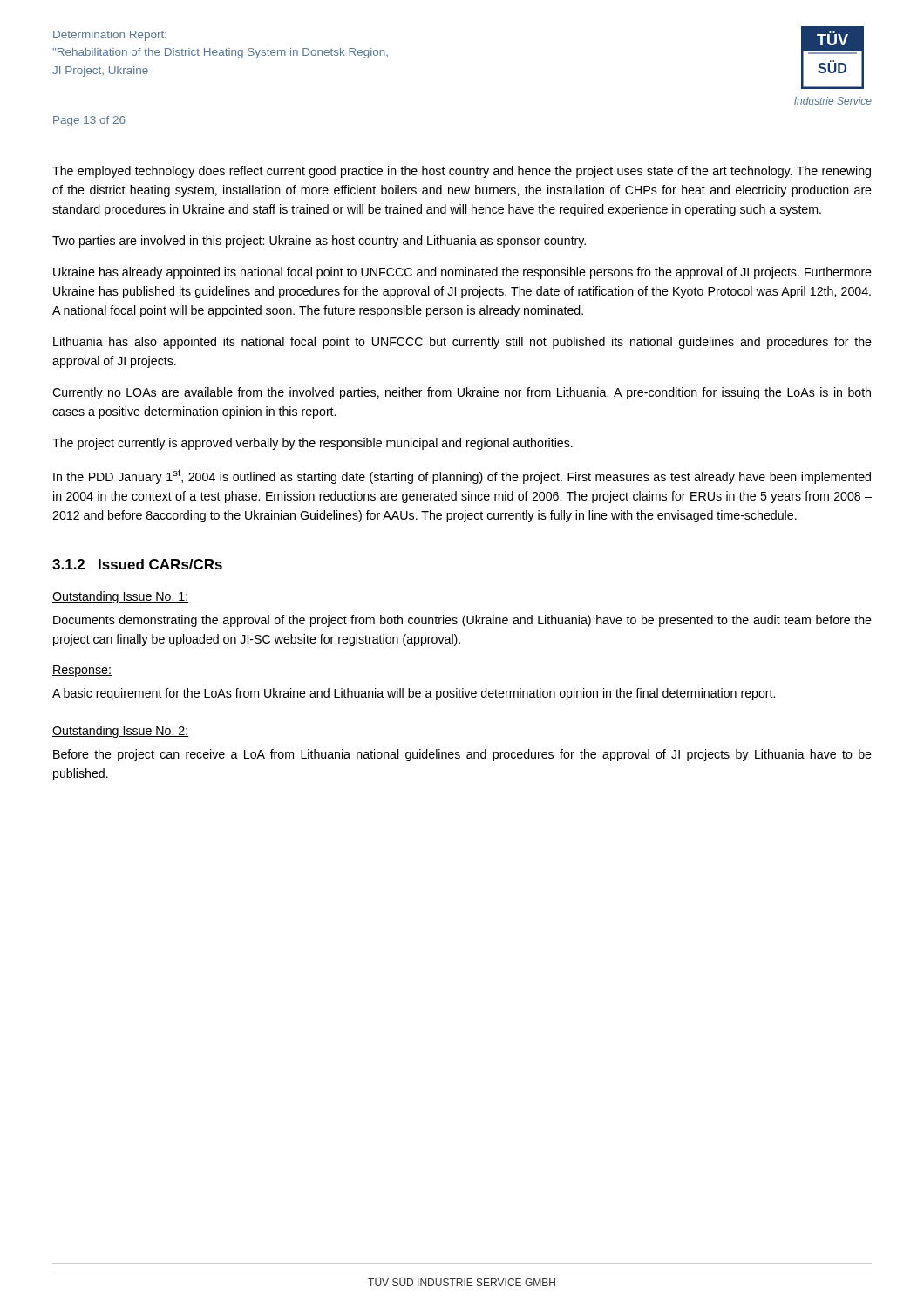924x1308 pixels.
Task: Find the block on this page that starts "Ukraine has already appointed"
Action: click(462, 291)
